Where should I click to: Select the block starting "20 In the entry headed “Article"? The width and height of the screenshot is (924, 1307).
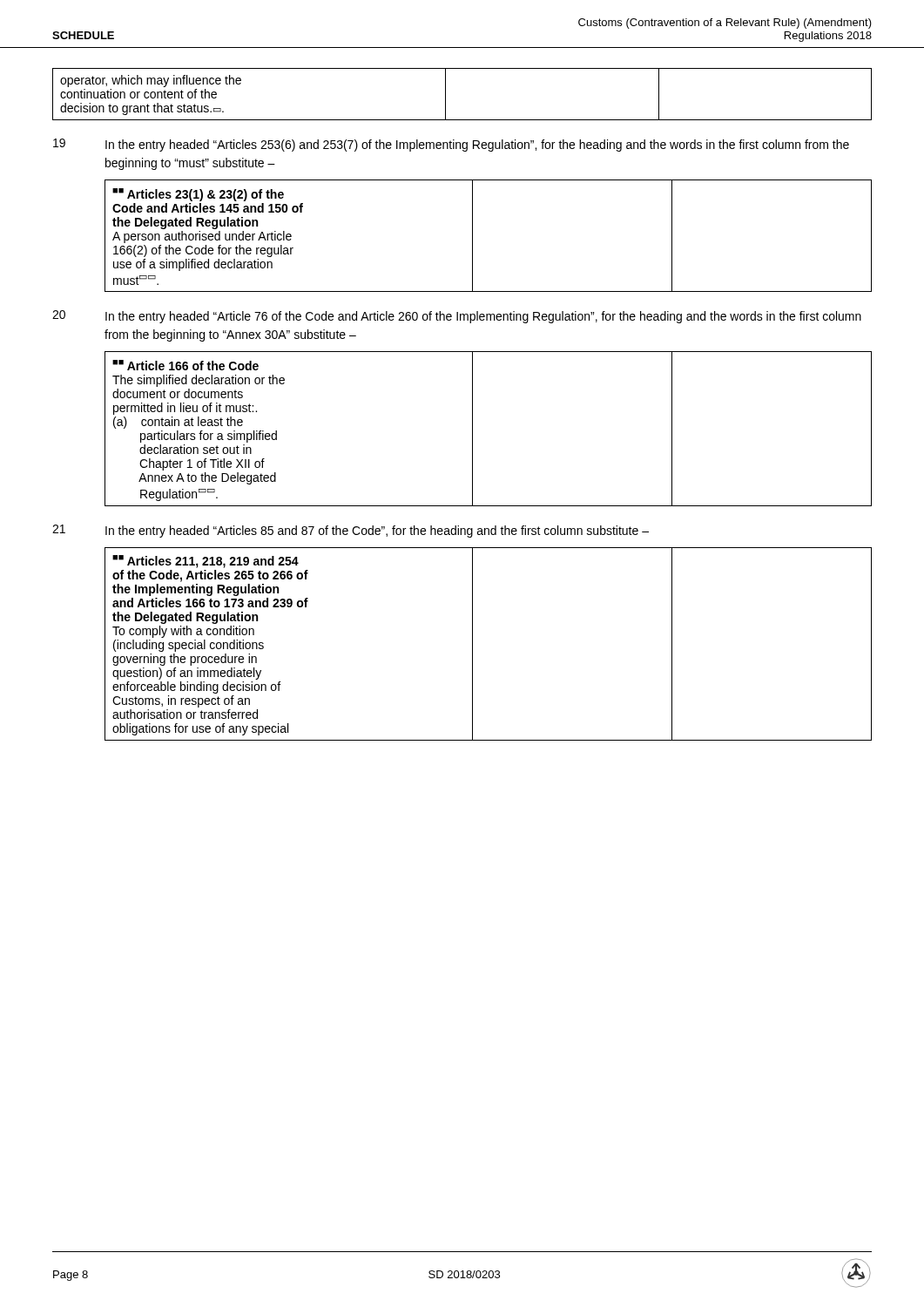point(462,326)
